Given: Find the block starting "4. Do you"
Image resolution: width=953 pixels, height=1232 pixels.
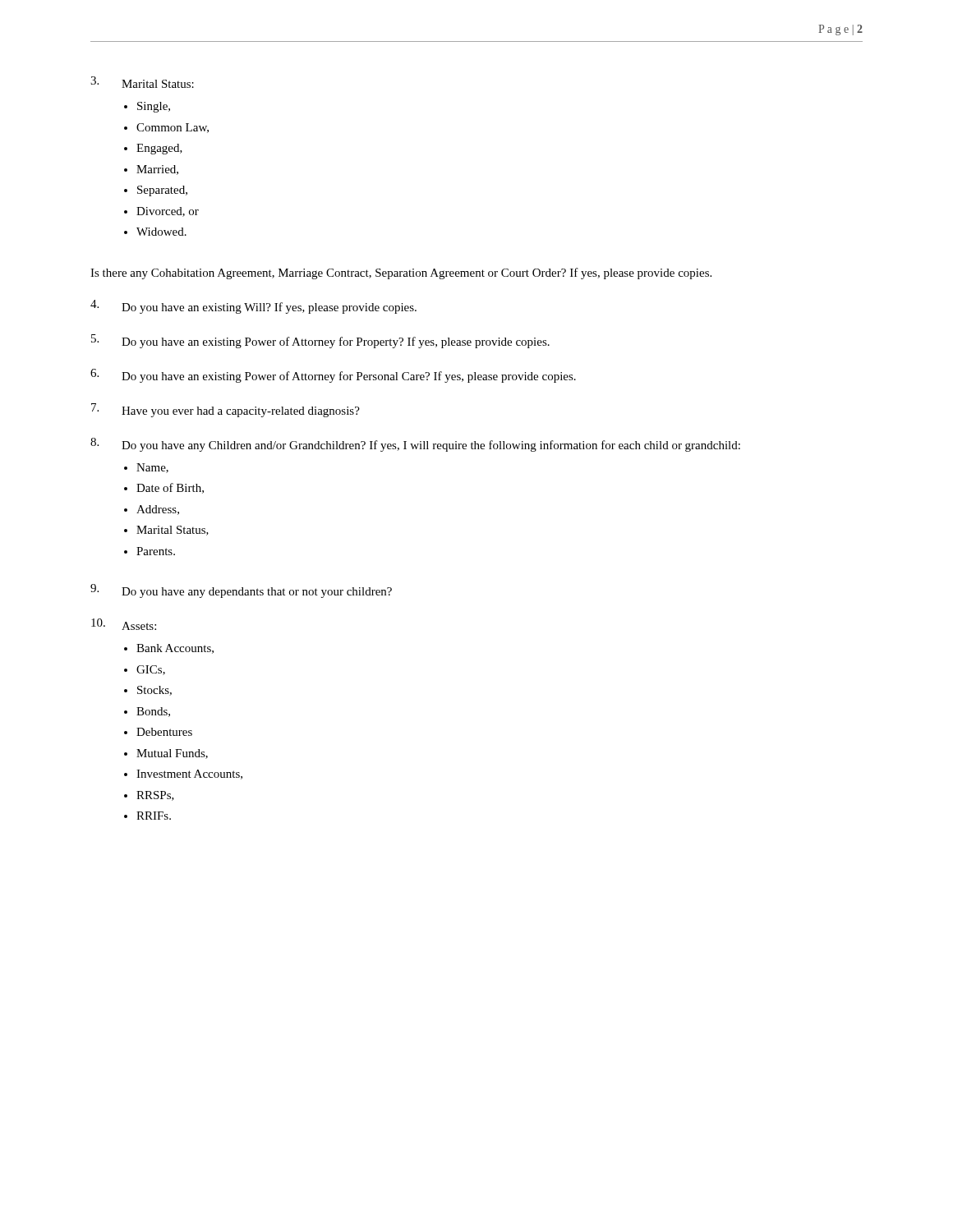Looking at the screenshot, I should [253, 307].
